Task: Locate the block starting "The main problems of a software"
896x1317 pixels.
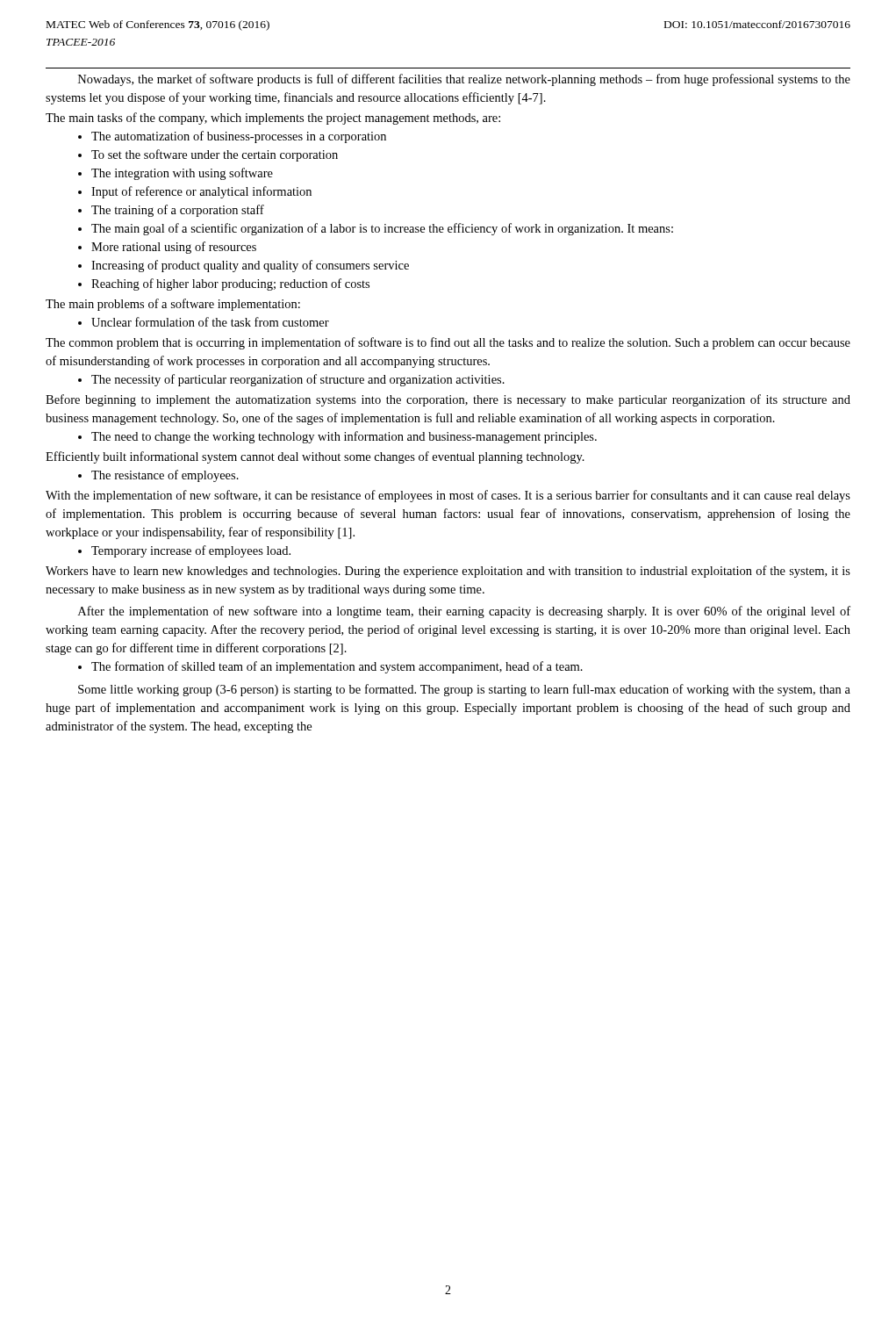Action: 173,305
